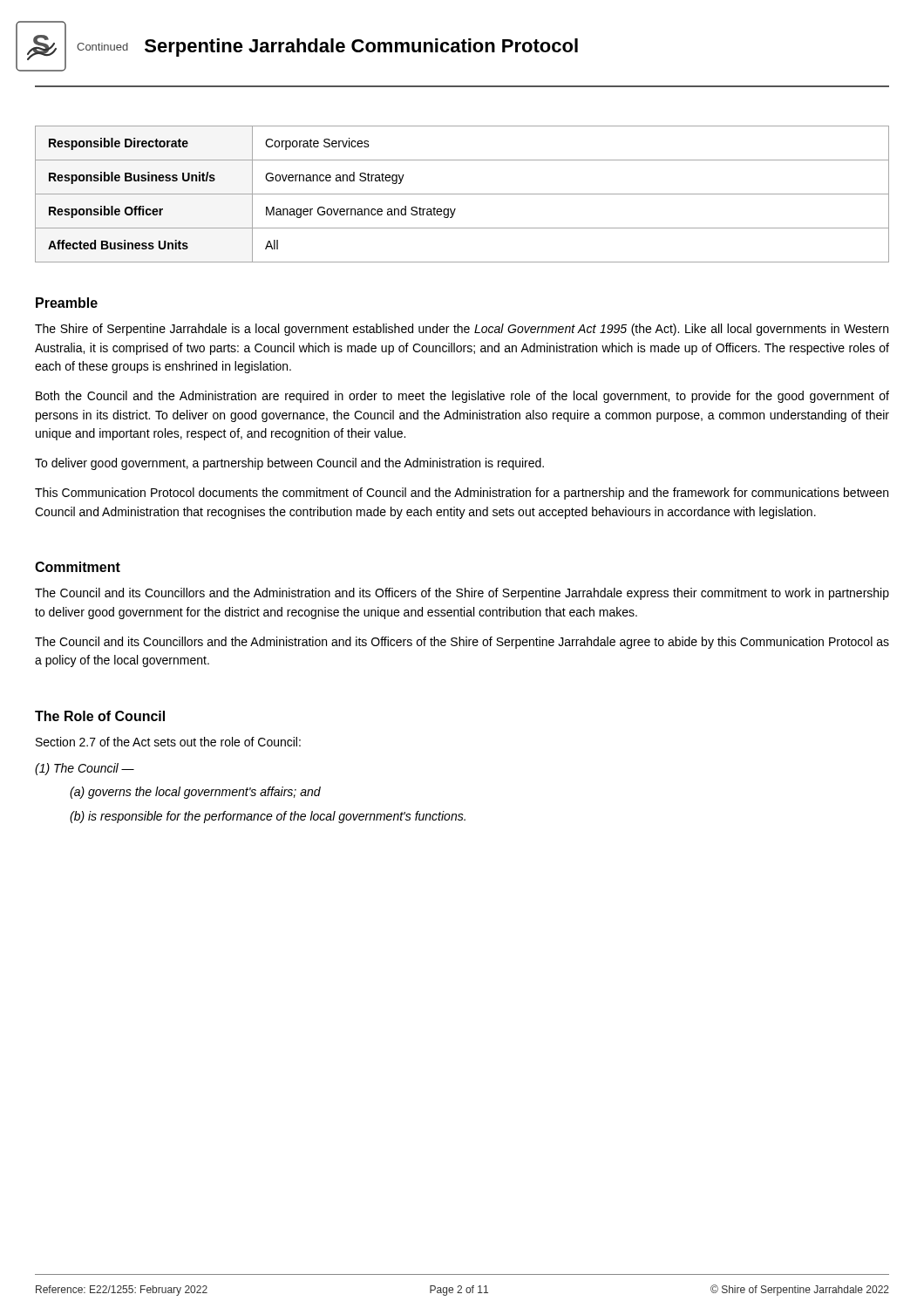Click where it says "(1) The Council —"
This screenshot has height=1308, width=924.
(84, 768)
